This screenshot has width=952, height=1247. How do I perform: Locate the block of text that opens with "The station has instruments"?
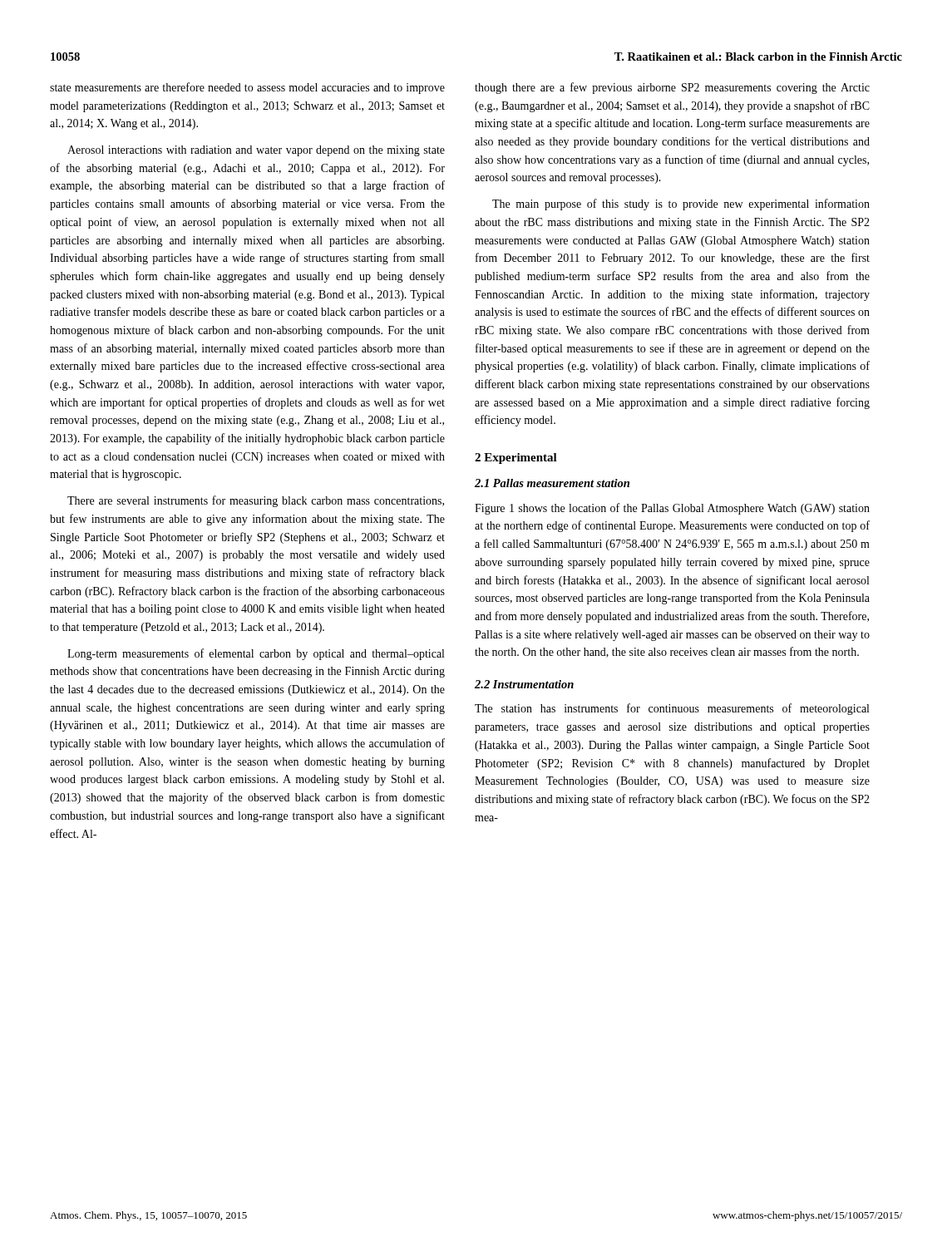click(x=672, y=763)
